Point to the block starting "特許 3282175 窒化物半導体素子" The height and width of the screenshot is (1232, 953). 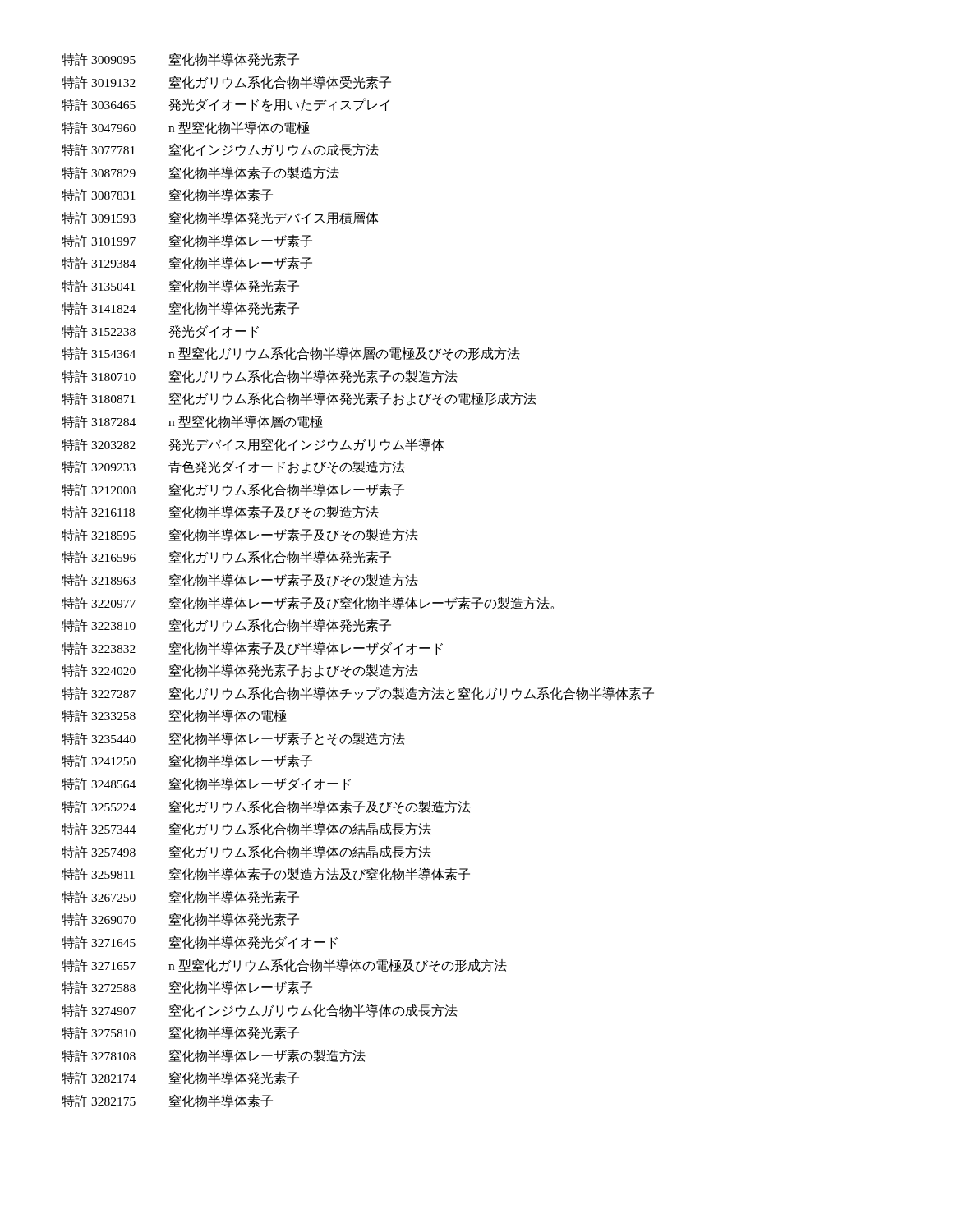(167, 1101)
